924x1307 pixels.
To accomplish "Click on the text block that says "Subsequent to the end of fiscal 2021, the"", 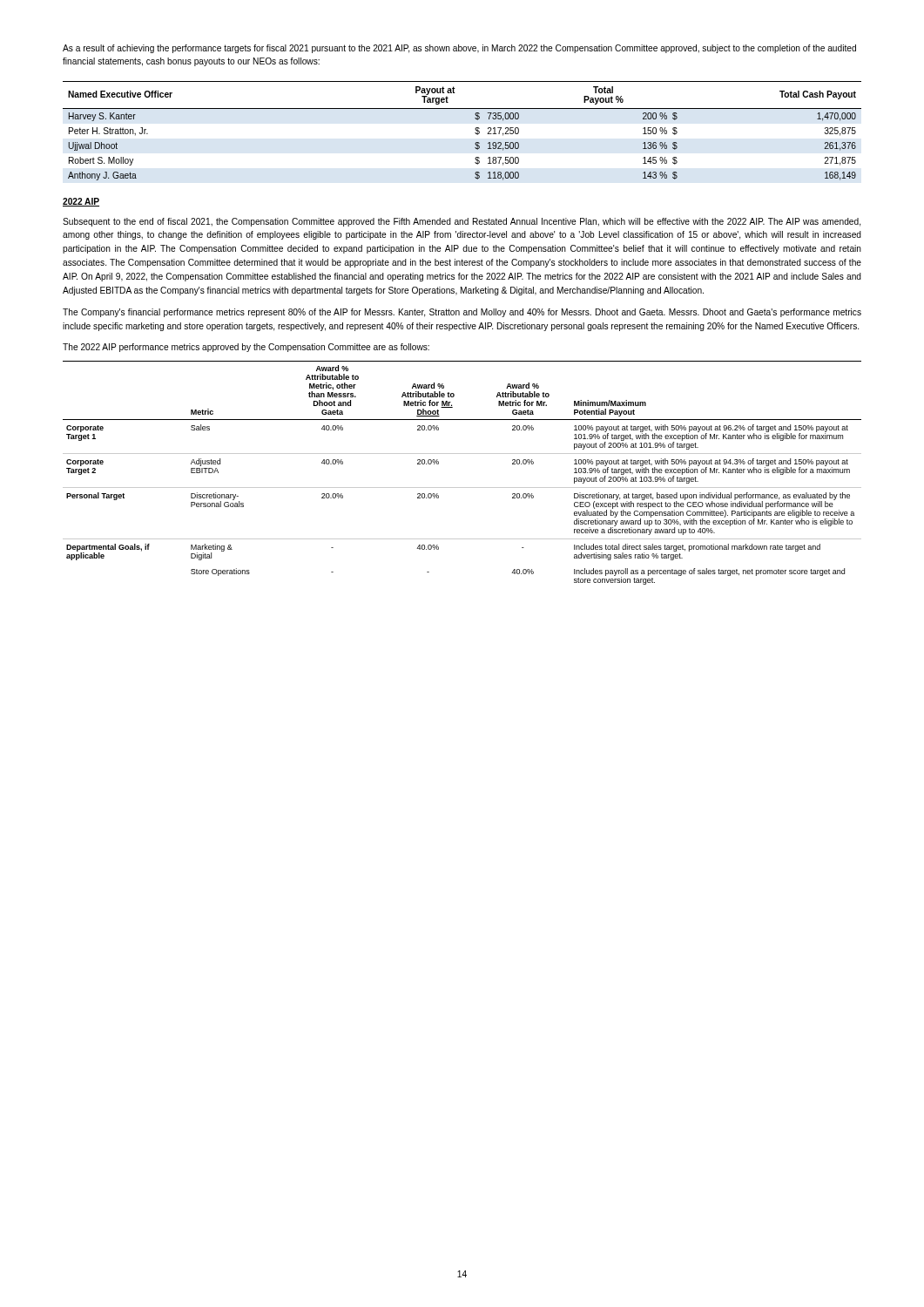I will pyautogui.click(x=462, y=256).
